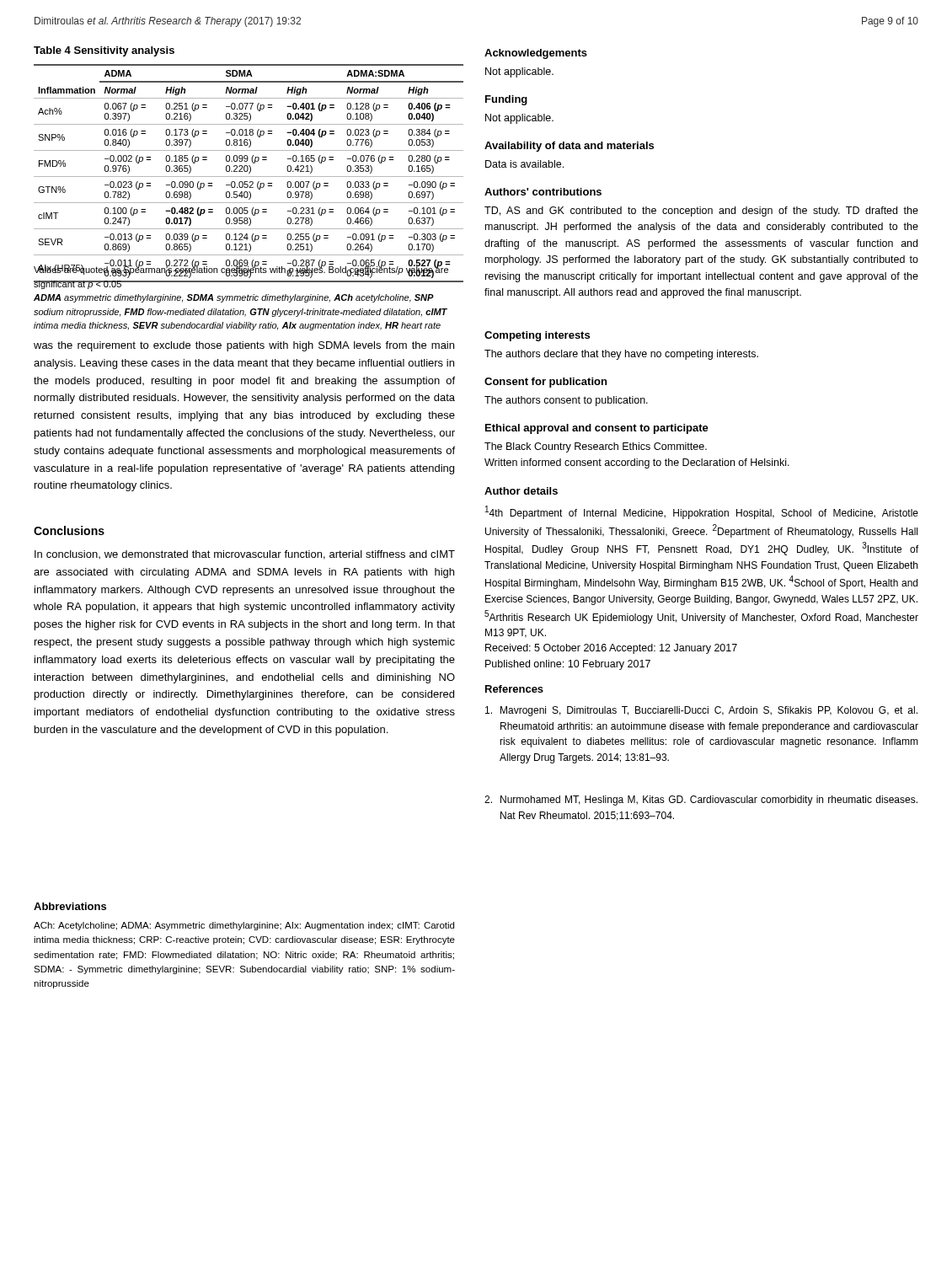
Task: Navigate to the passage starting "14th Department of Internal Medicine,"
Action: [x=701, y=572]
